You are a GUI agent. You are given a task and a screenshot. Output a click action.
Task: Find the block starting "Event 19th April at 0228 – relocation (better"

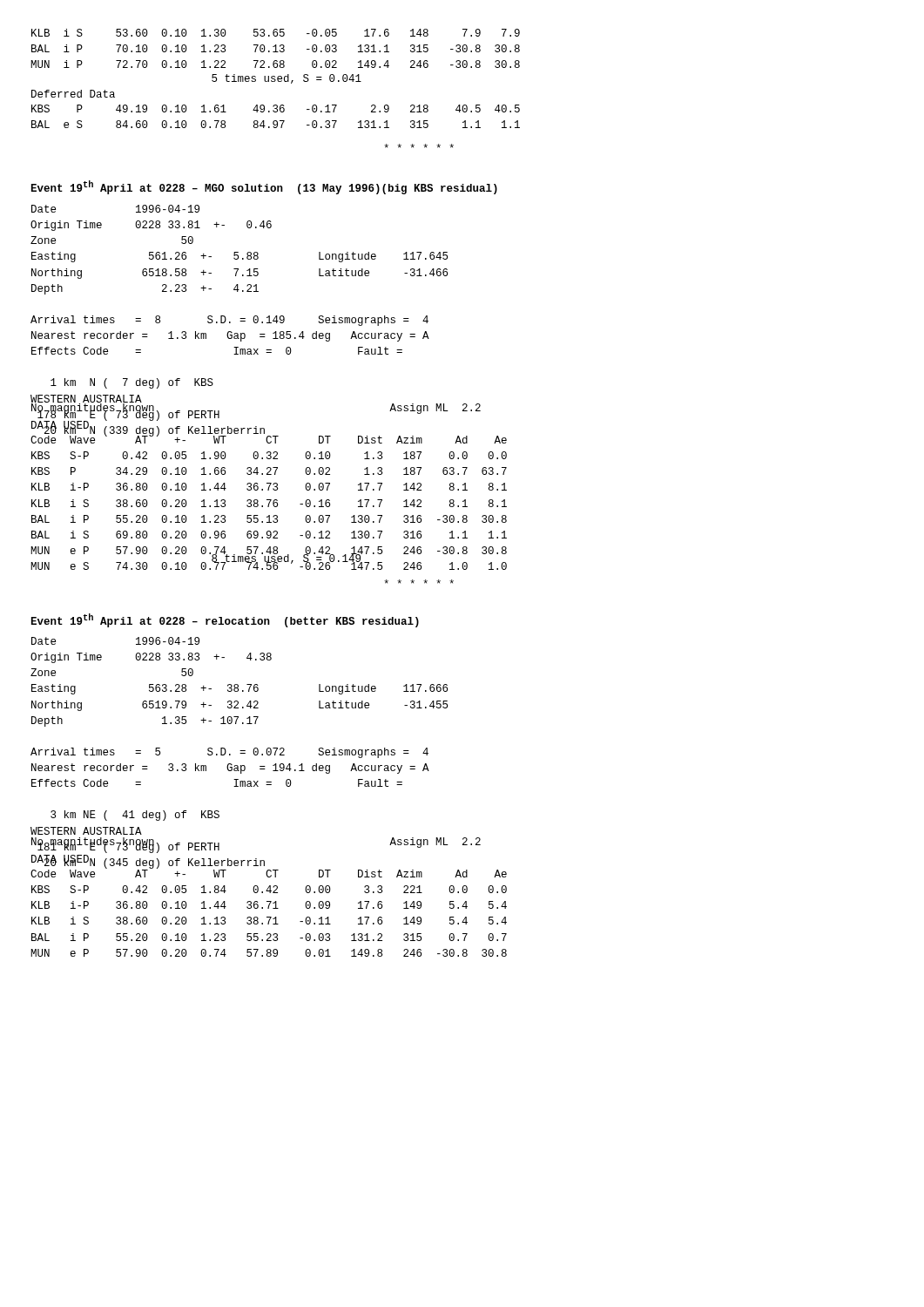pos(225,621)
